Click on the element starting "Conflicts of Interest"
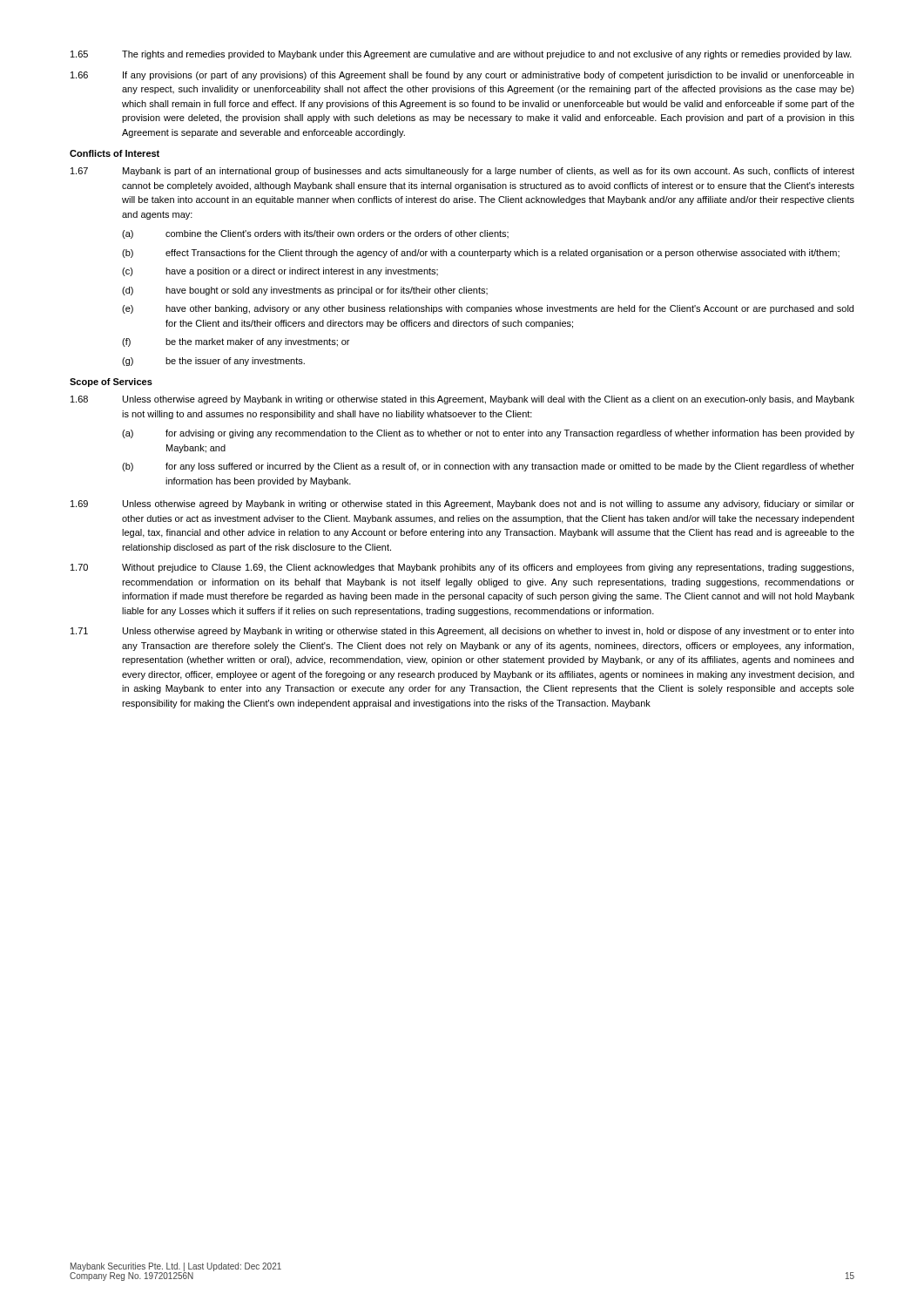The height and width of the screenshot is (1307, 924). pyautogui.click(x=115, y=153)
